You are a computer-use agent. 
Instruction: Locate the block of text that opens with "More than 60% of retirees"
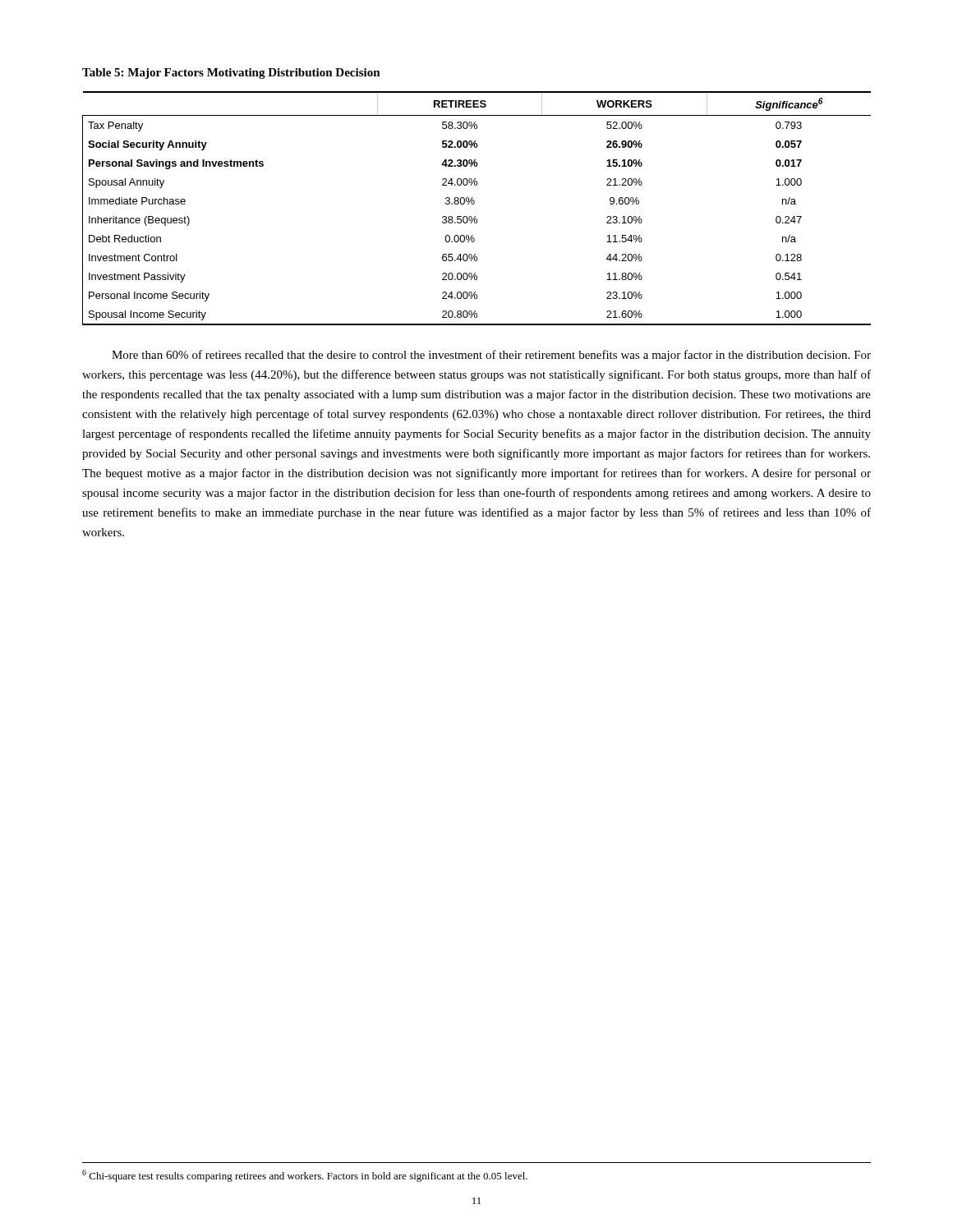476,444
